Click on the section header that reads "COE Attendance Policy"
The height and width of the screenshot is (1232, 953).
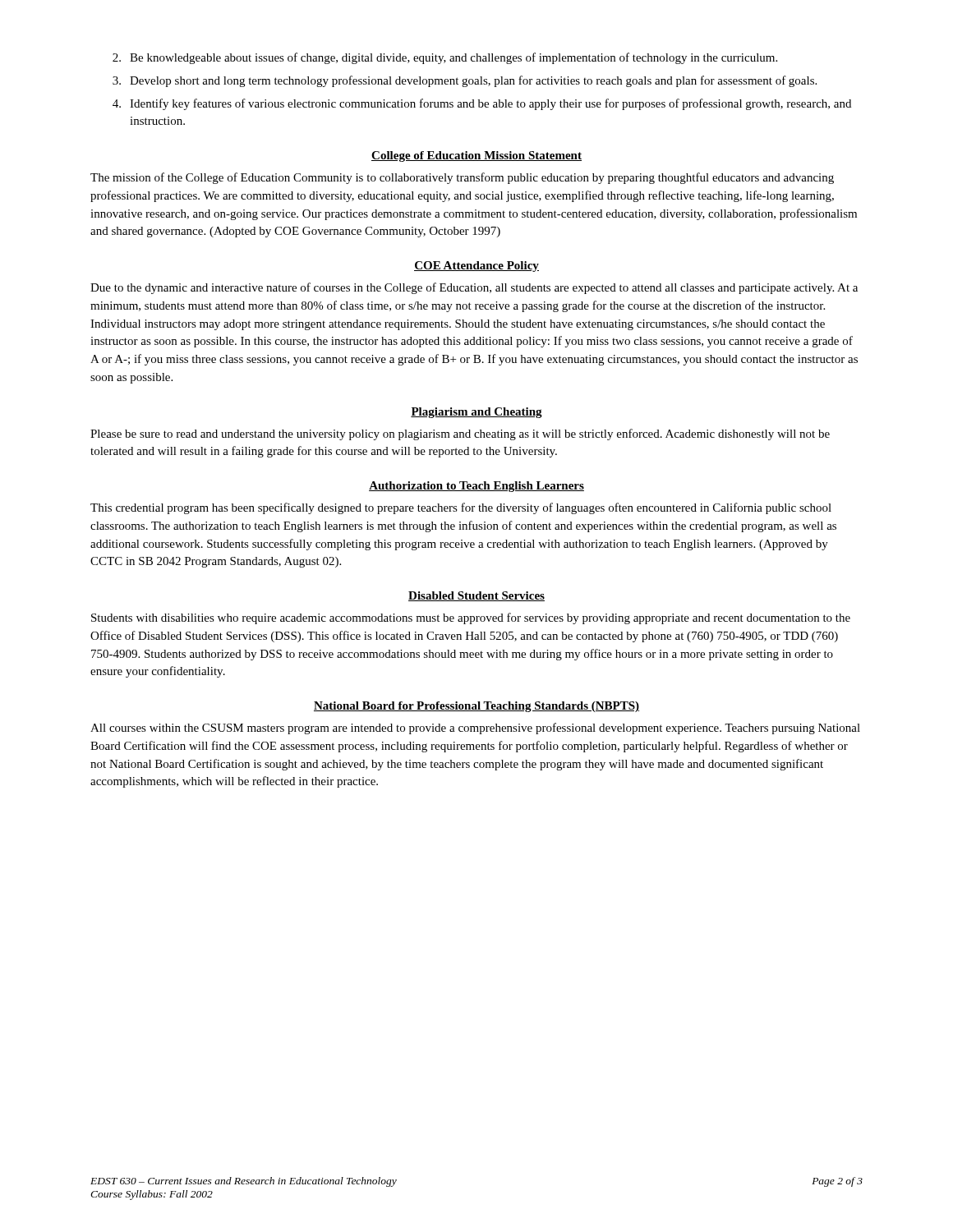(x=476, y=265)
